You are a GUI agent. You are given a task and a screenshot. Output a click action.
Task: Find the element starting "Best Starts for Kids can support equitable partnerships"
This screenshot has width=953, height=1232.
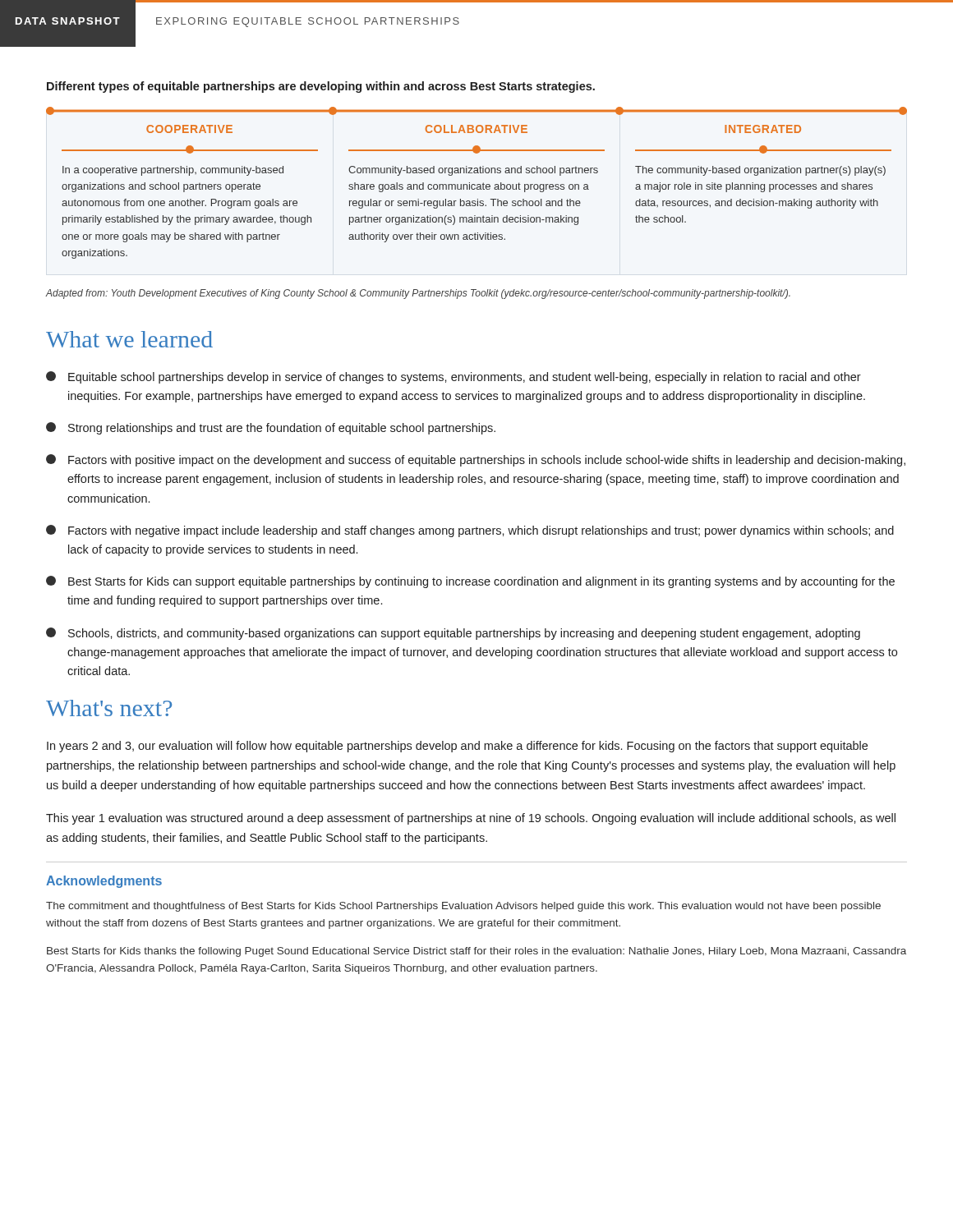click(x=476, y=592)
